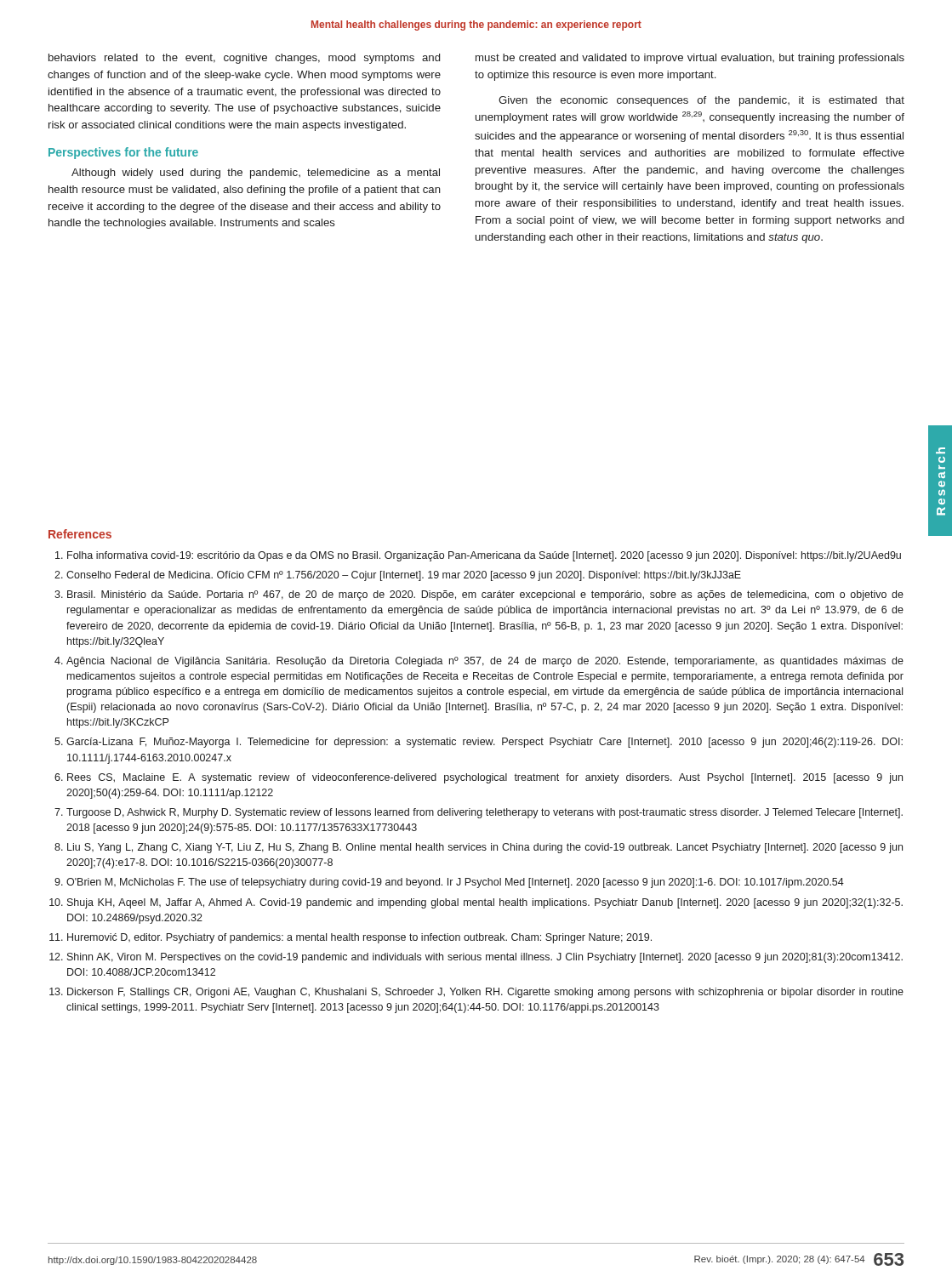Screen dimensions: 1276x952
Task: Locate the list item containing "García-Lizana F, Muñoz-Mayorga"
Action: [485, 750]
